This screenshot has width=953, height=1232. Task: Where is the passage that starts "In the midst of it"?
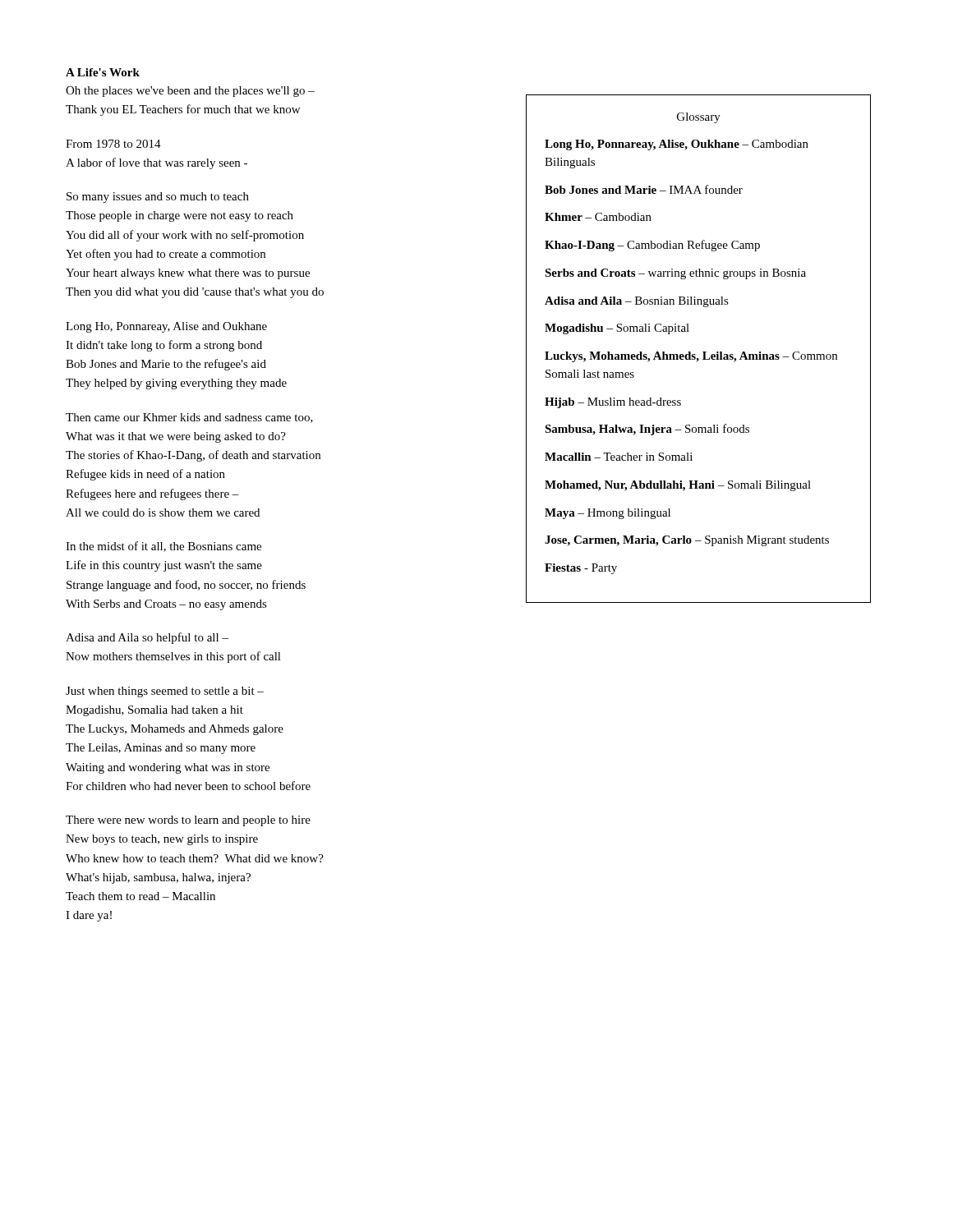(x=186, y=575)
